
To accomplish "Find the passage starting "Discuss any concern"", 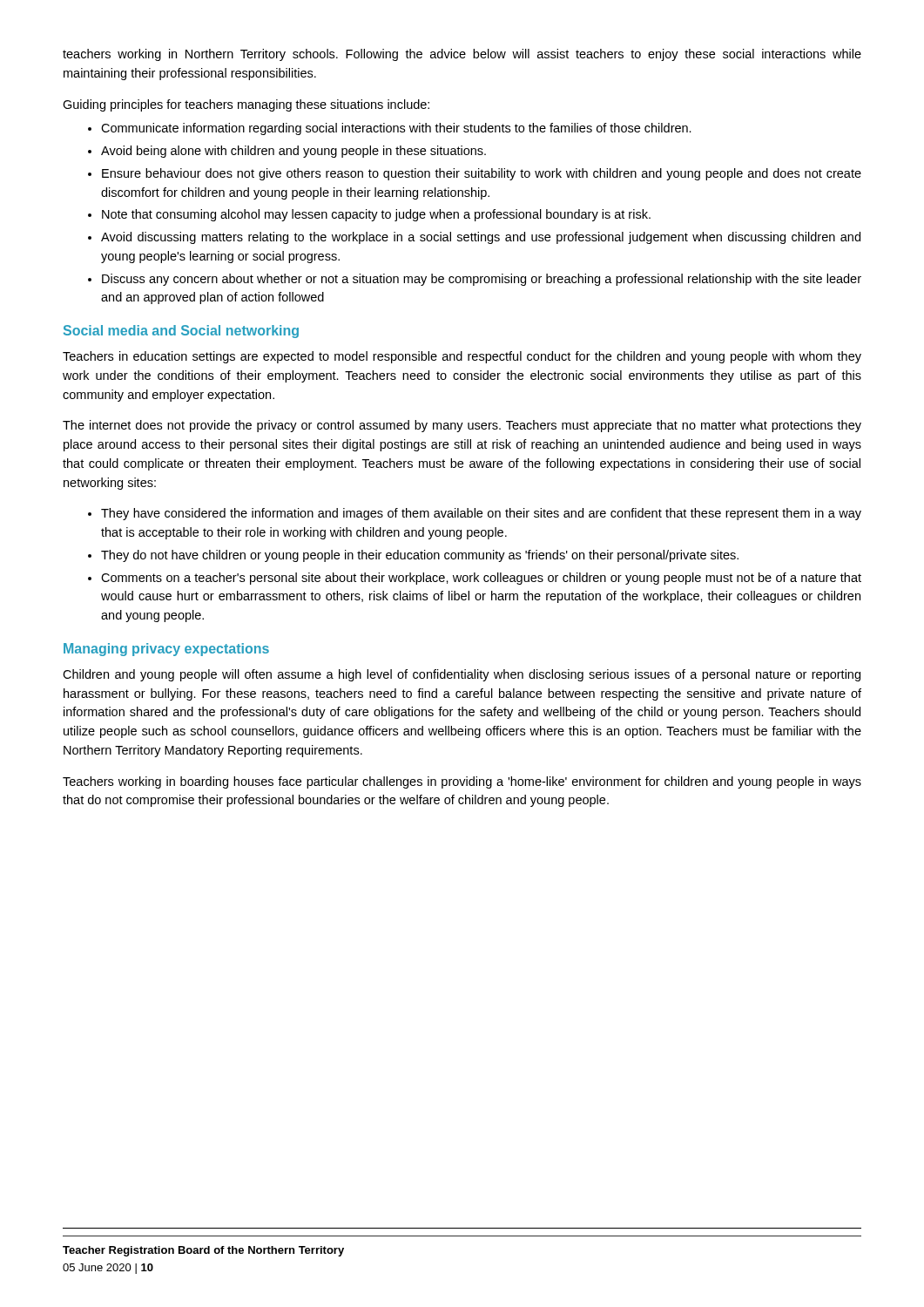I will coord(481,288).
